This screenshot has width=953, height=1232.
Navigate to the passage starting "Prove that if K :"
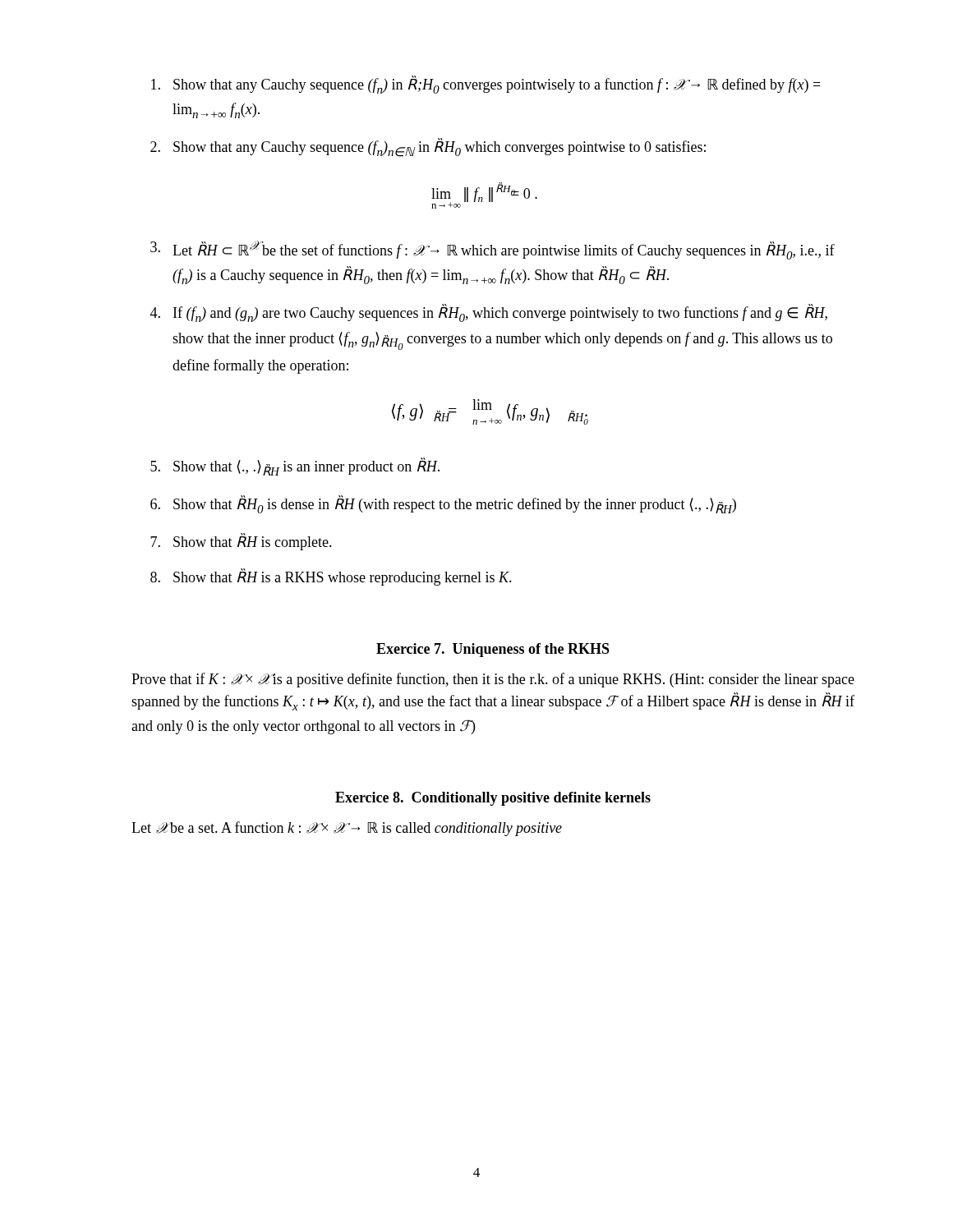(x=493, y=703)
